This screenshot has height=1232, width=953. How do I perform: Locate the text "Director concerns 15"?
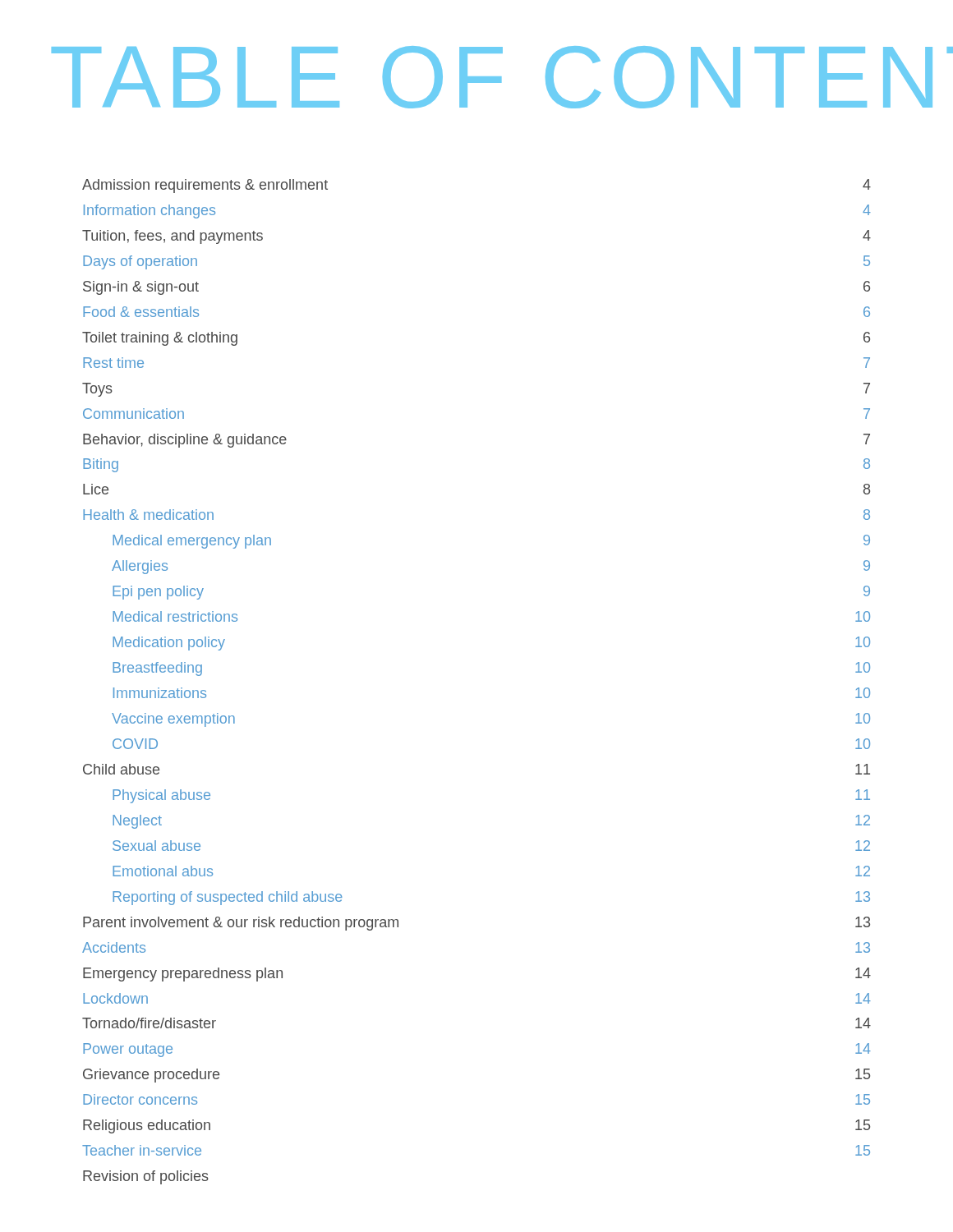[140, 1099]
